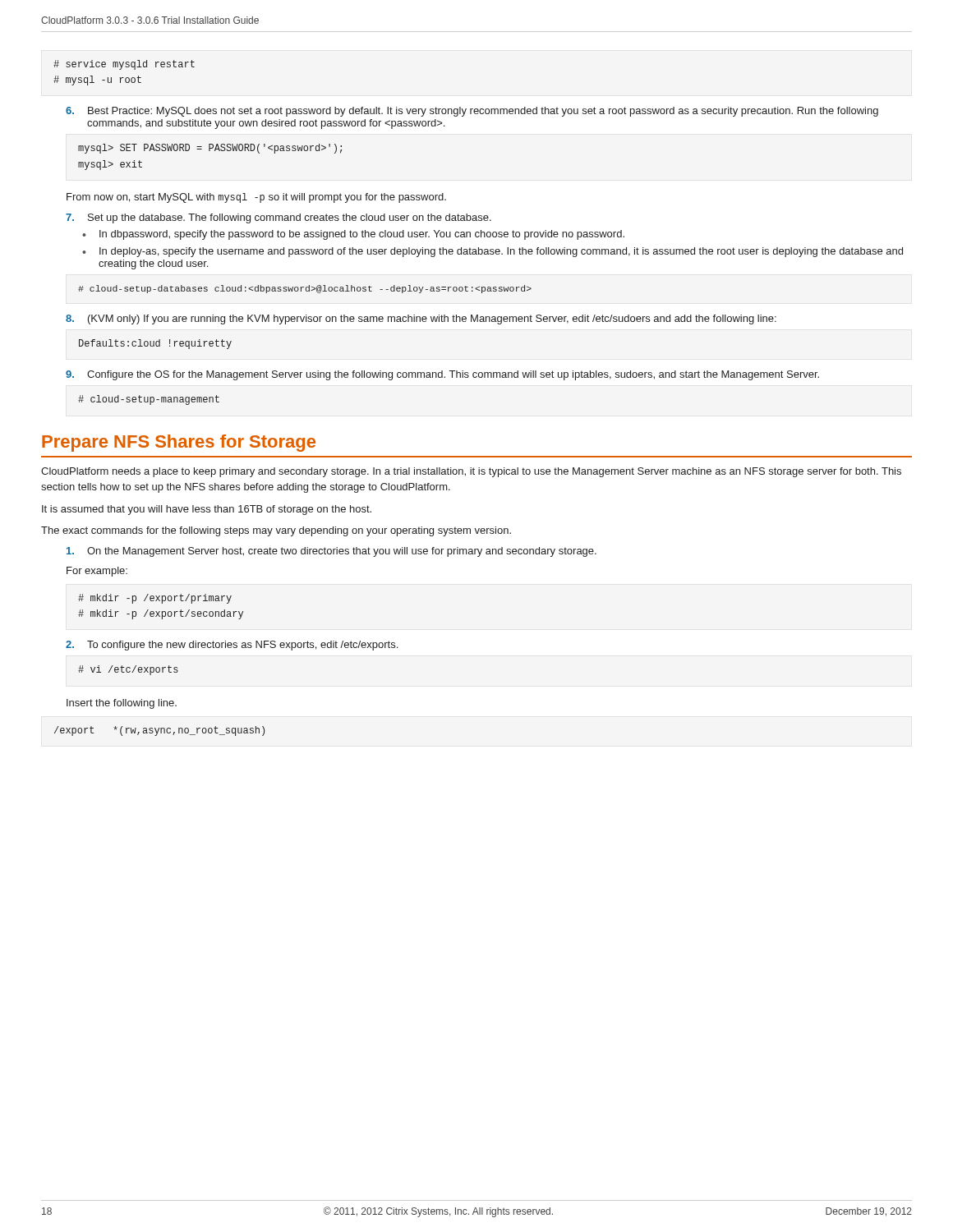This screenshot has height=1232, width=953.
Task: Click on the block starting "9. Configure the OS for the Management Server"
Action: pos(489,374)
